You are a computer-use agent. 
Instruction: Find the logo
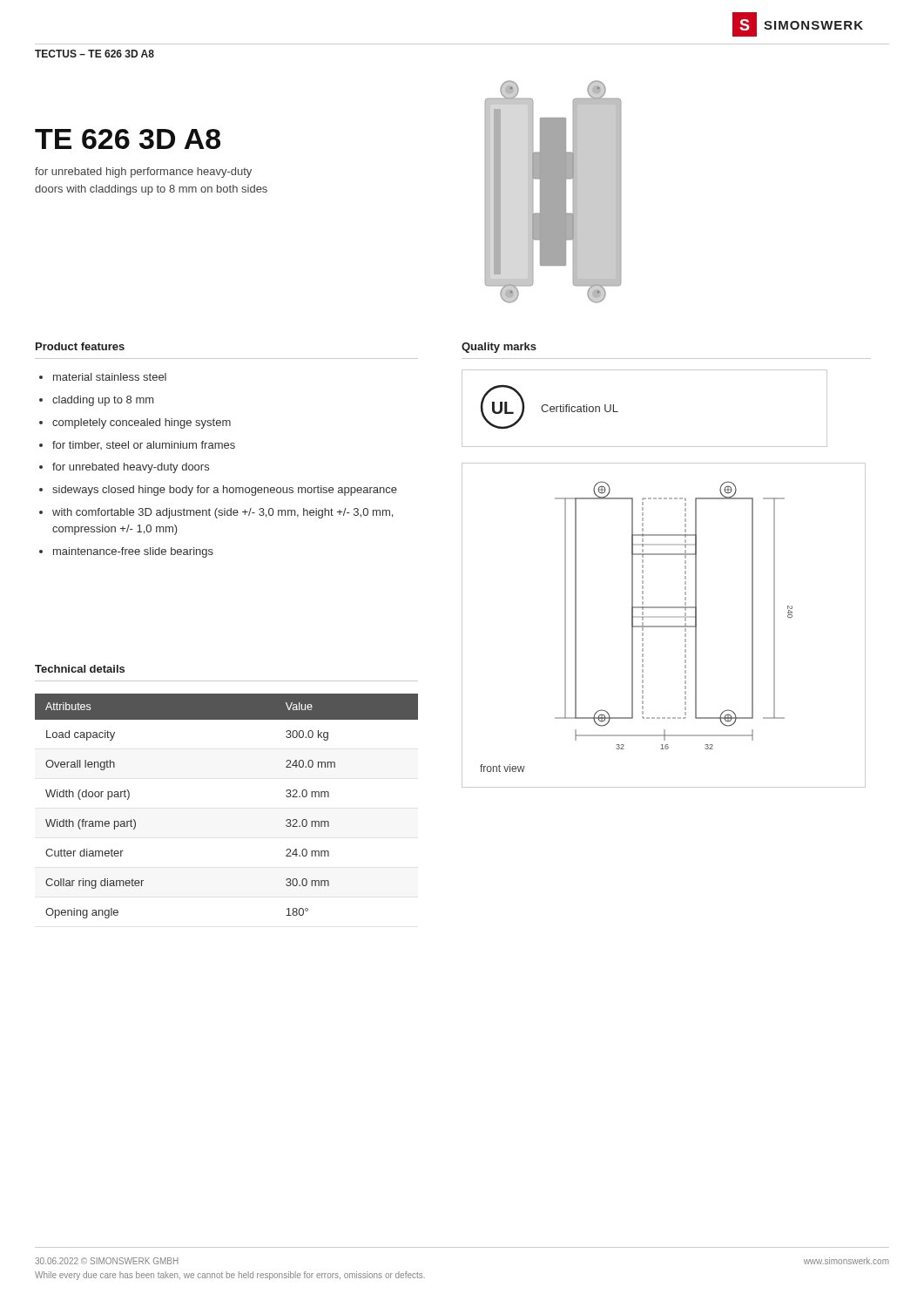click(x=502, y=408)
